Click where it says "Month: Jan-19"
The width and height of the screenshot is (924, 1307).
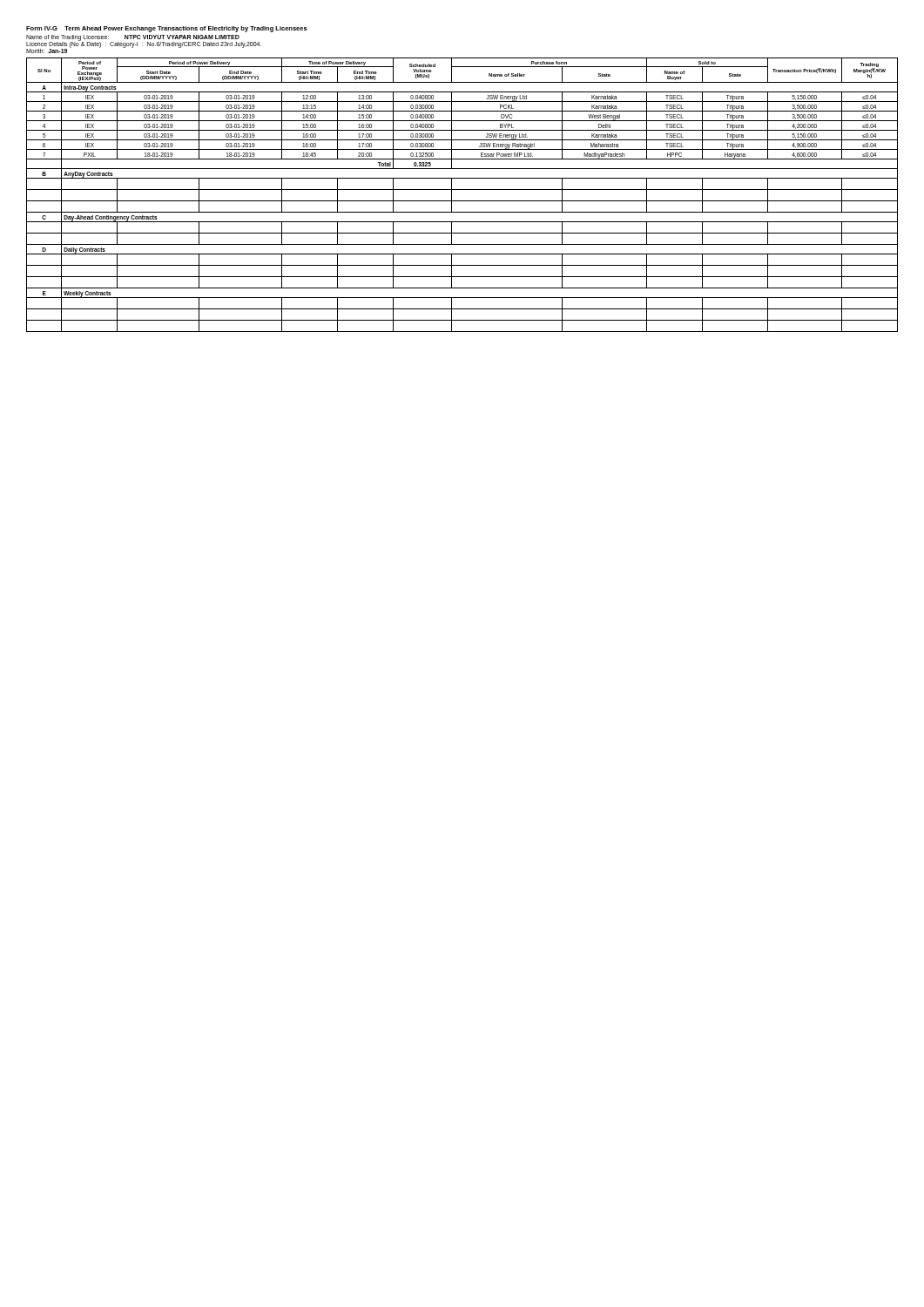click(x=47, y=51)
